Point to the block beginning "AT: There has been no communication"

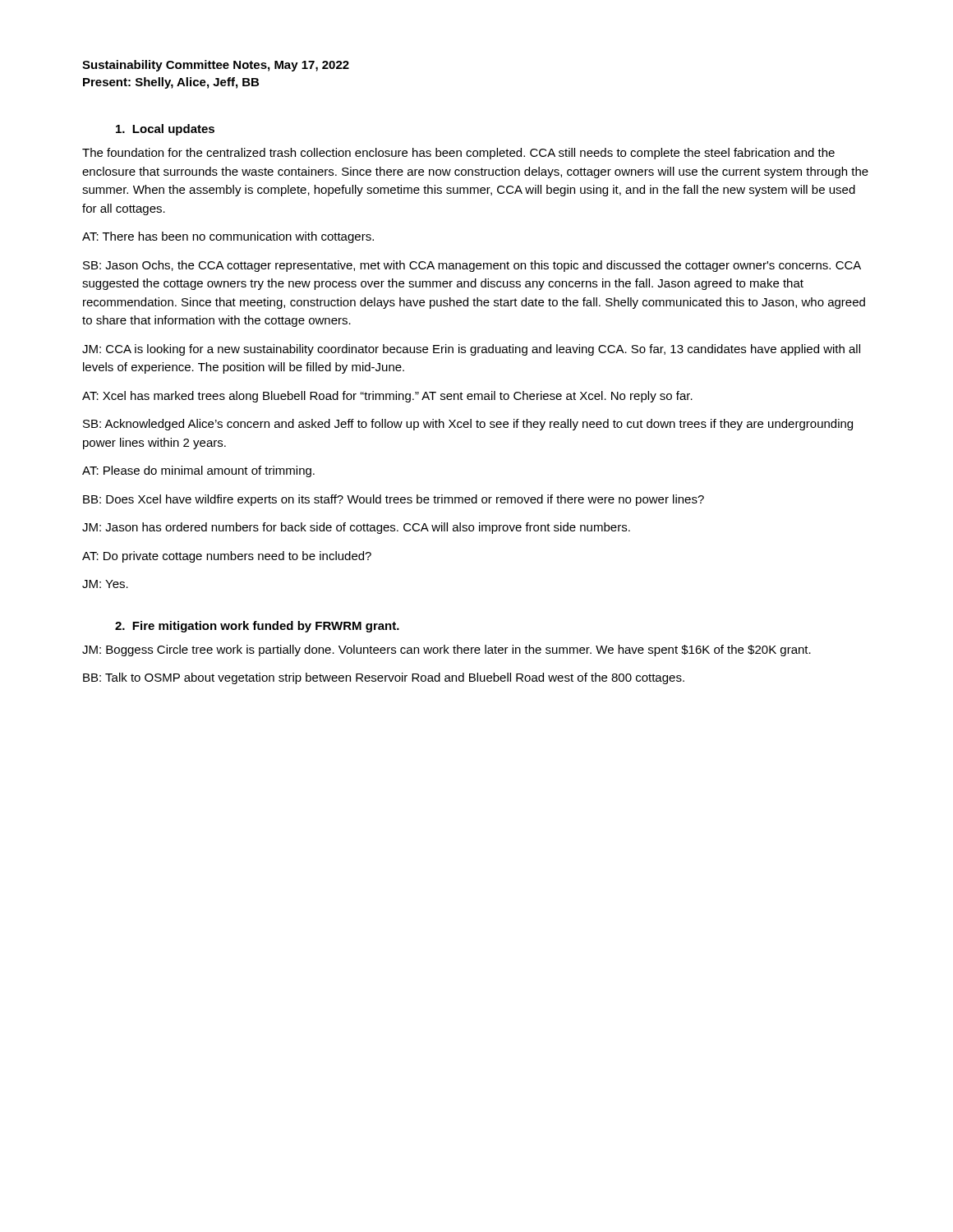[229, 236]
